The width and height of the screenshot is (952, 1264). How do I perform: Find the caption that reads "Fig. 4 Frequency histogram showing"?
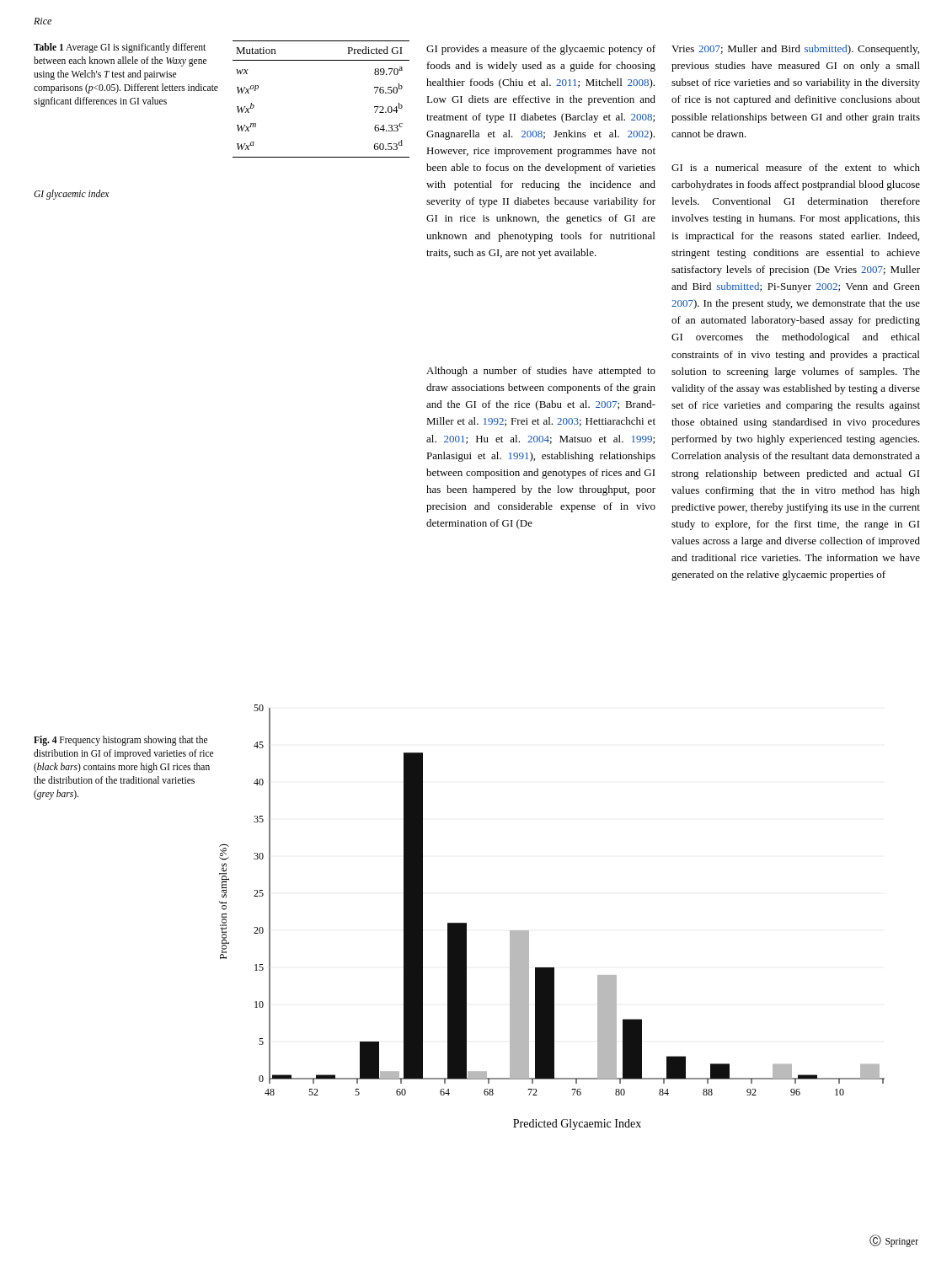click(124, 767)
